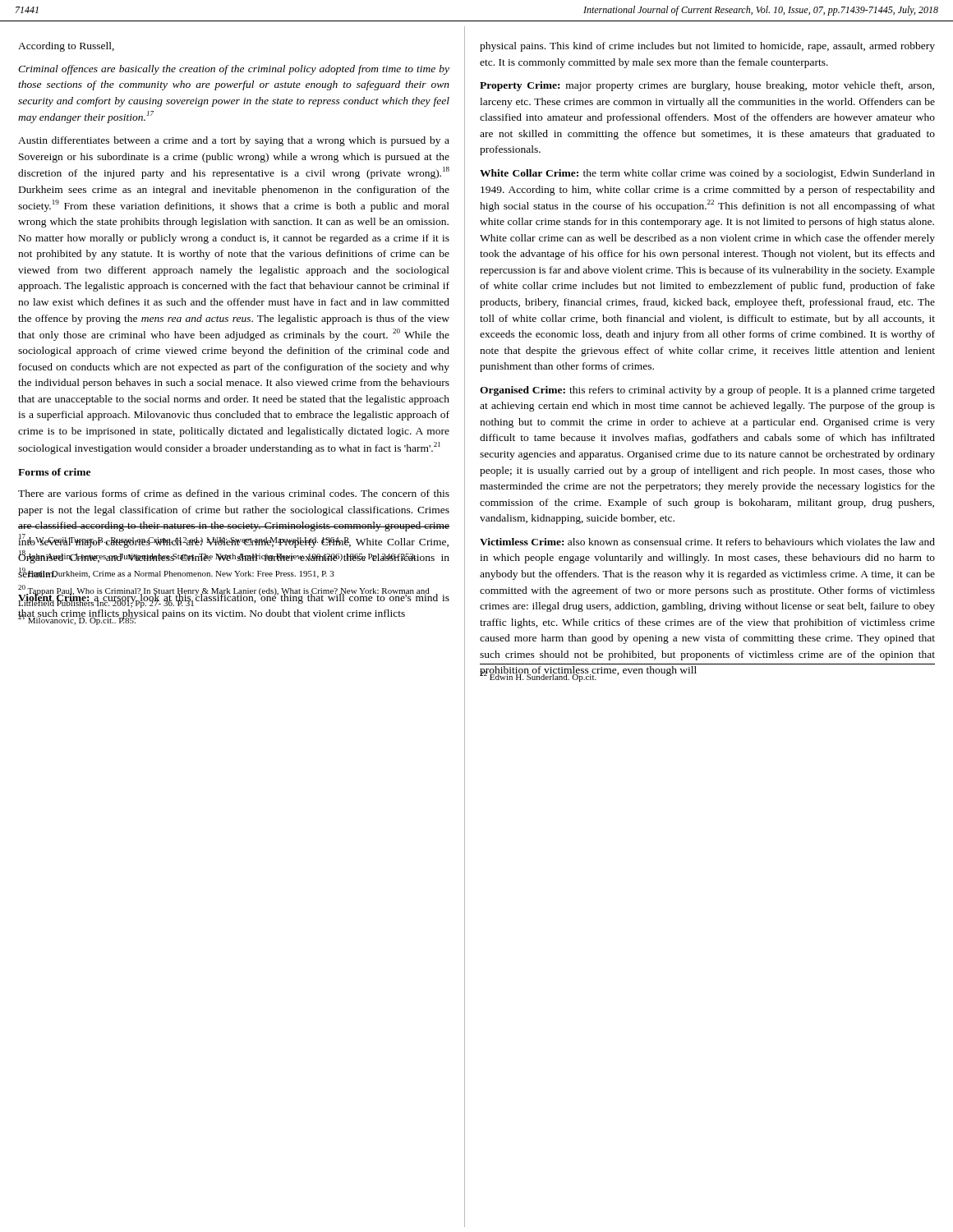Point to the text starting "Violent Crime: a cursory"
The image size is (953, 1232).
pyautogui.click(x=234, y=605)
